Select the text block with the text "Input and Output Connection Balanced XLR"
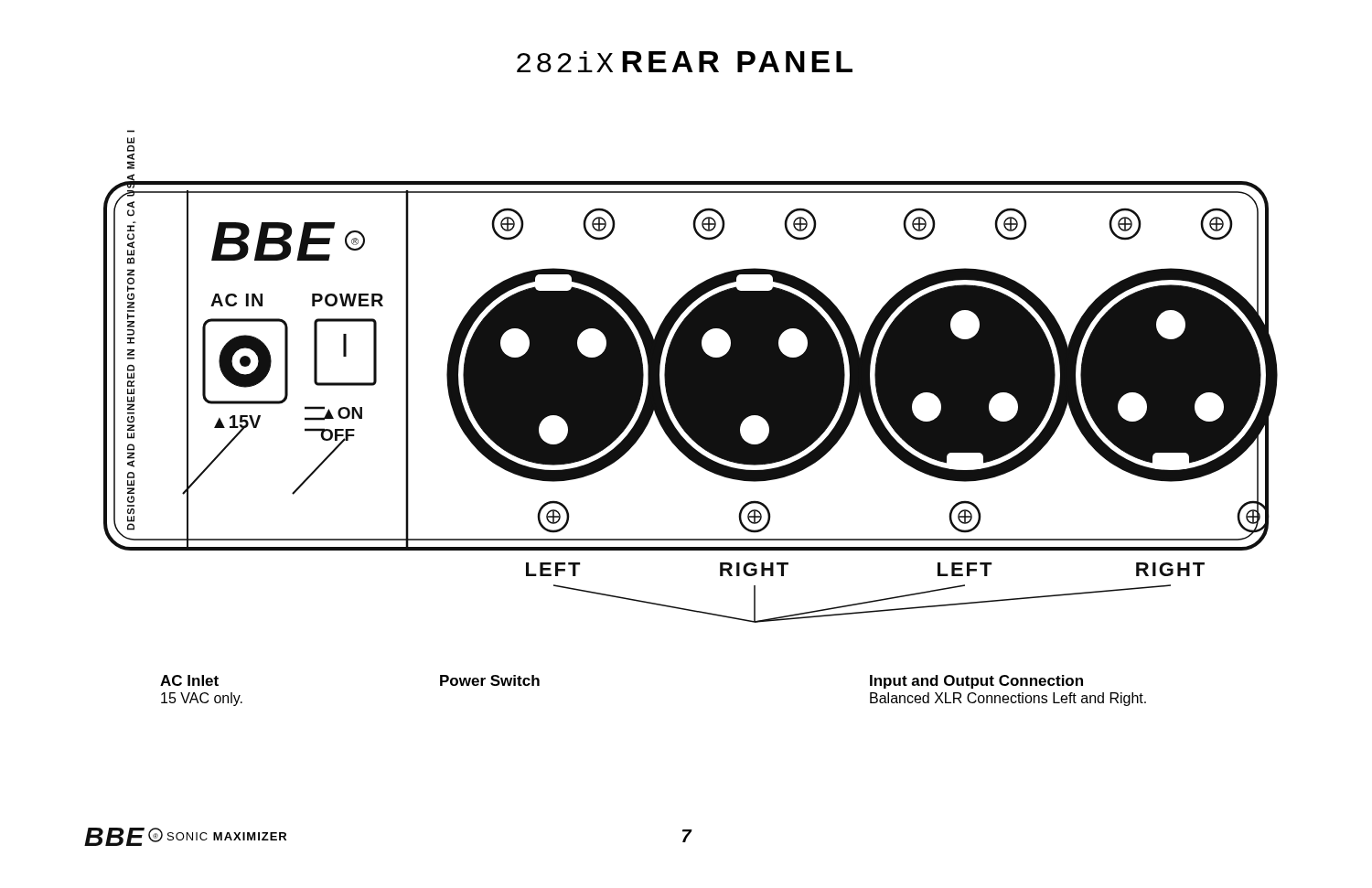The height and width of the screenshot is (888, 1372). pos(1029,690)
